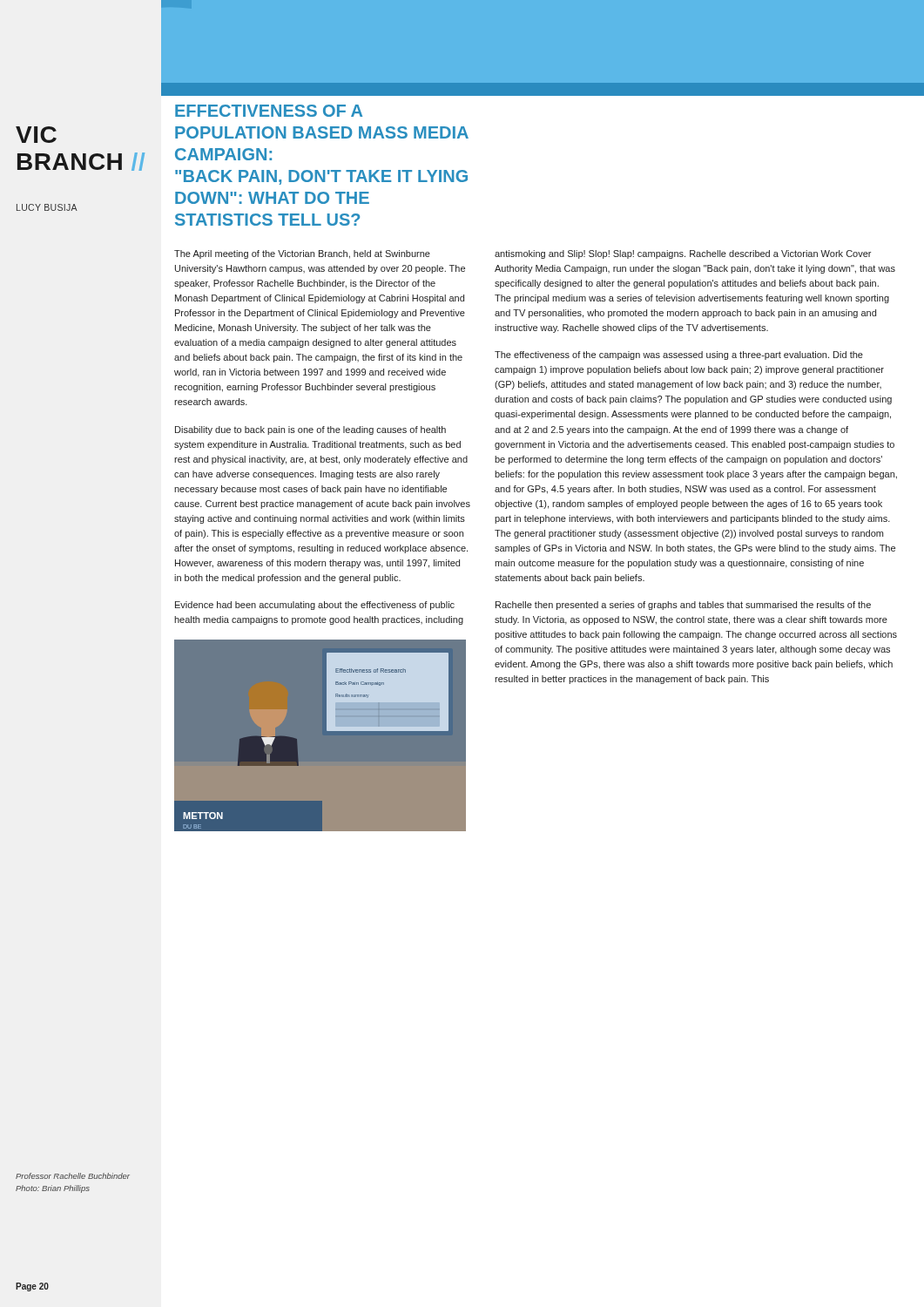
Task: Select the title with the text "Effectiveness of a Population Based Mass Media"
Action: click(x=322, y=165)
